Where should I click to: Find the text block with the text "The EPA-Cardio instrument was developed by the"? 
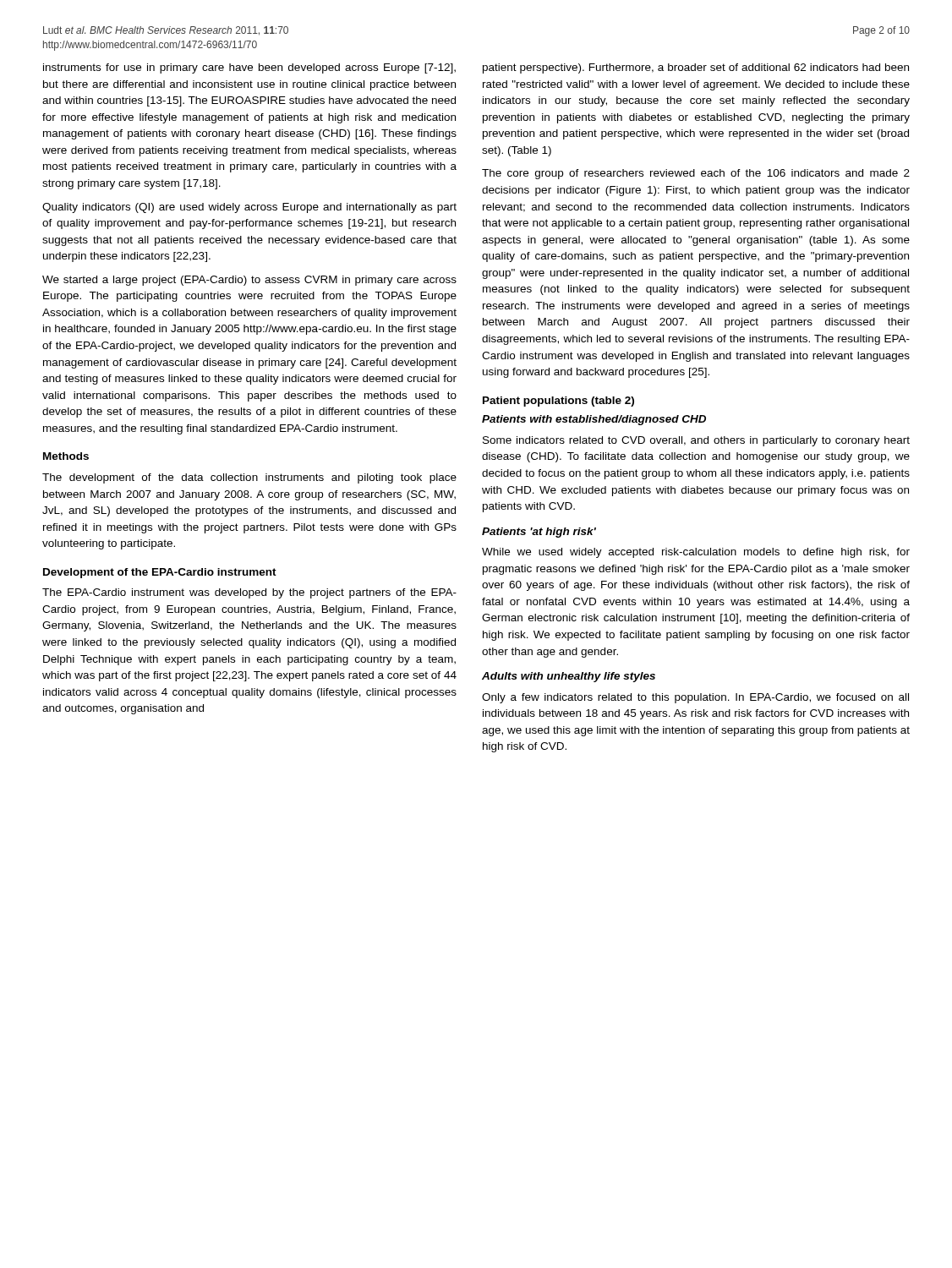[249, 651]
